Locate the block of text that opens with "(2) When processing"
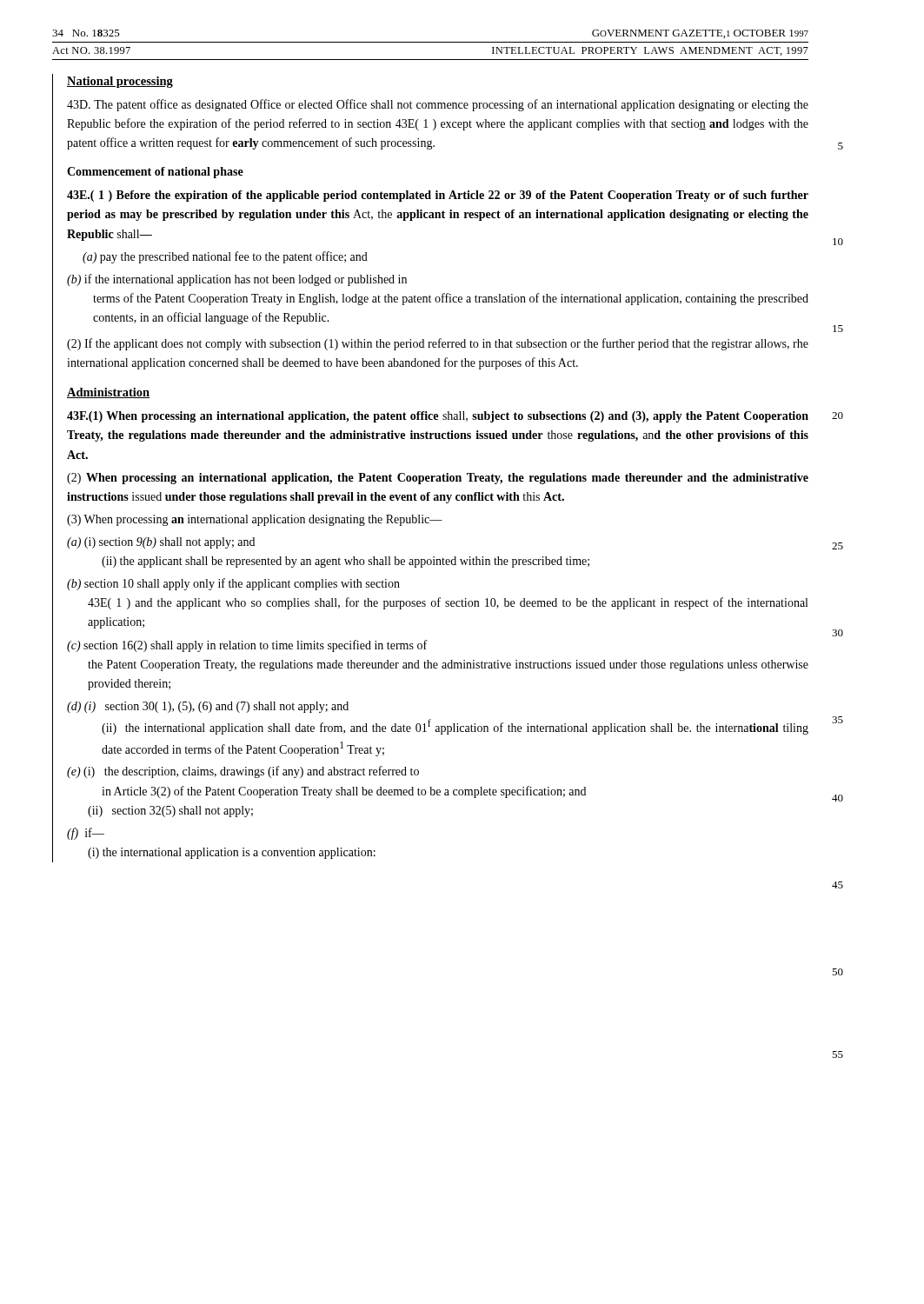Screen dimensions: 1304x924 point(438,487)
